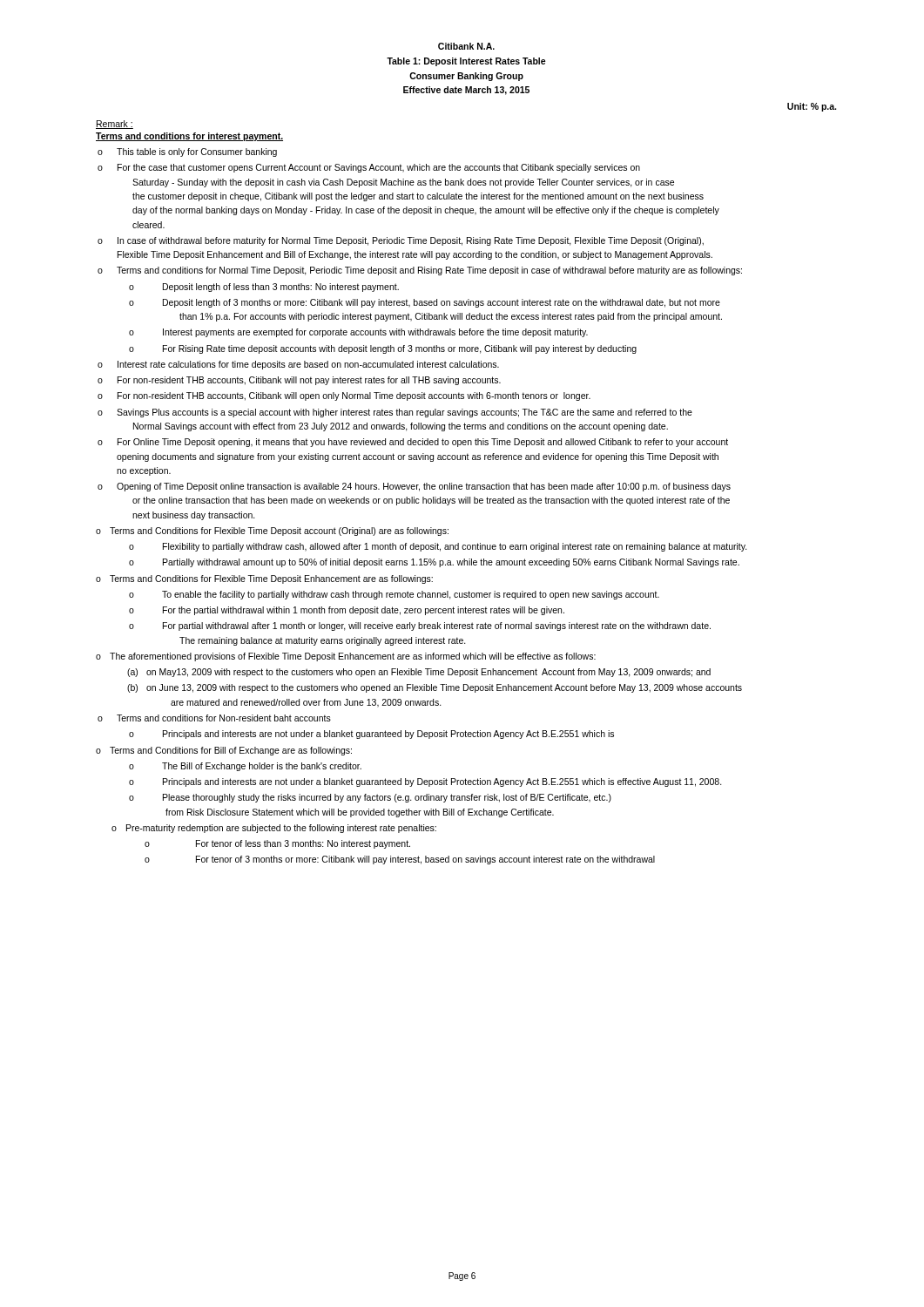Navigate to the block starting "o For Rising"
The image size is (924, 1307).
pos(482,348)
